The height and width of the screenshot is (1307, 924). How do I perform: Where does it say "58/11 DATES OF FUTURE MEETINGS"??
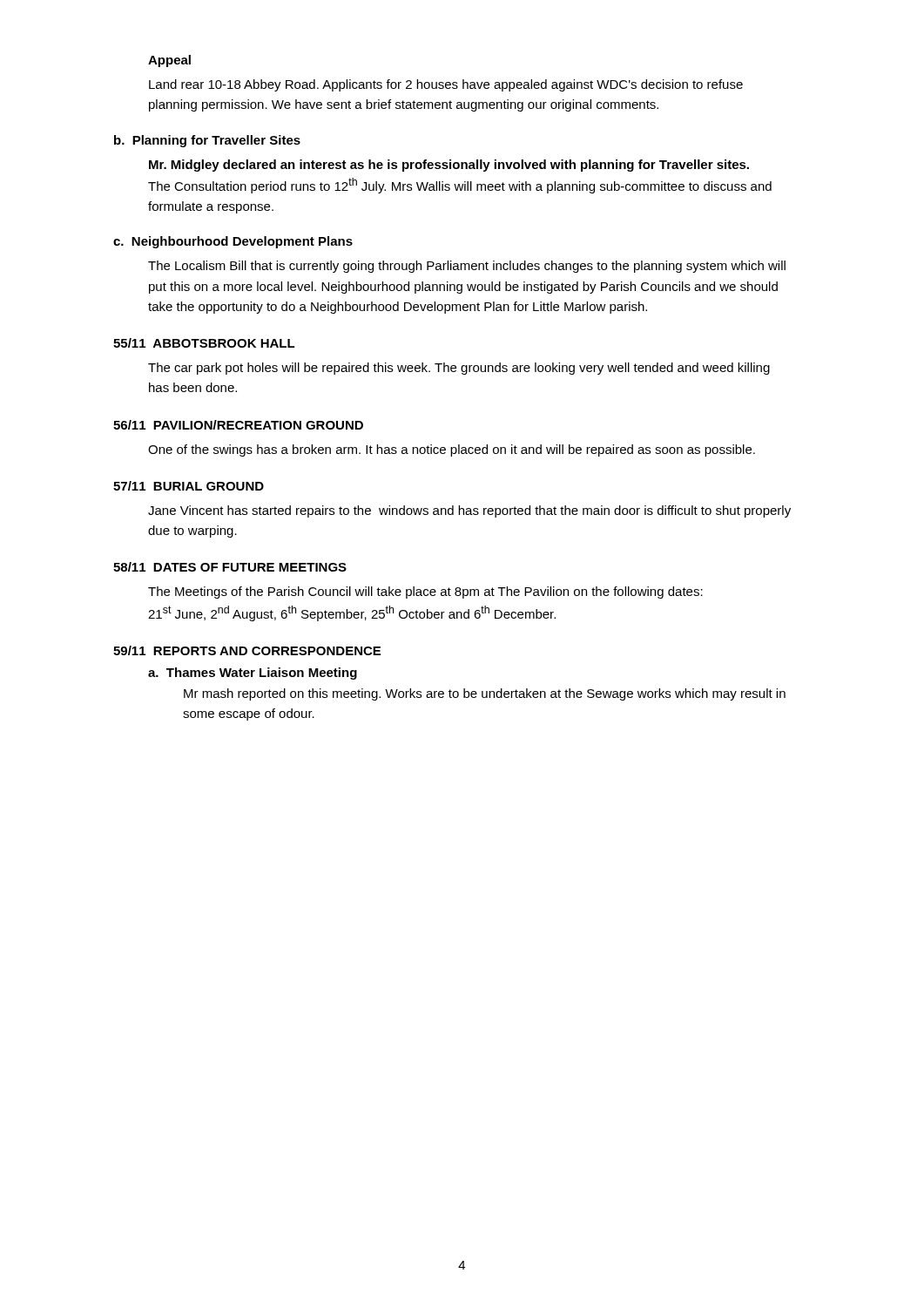point(230,567)
